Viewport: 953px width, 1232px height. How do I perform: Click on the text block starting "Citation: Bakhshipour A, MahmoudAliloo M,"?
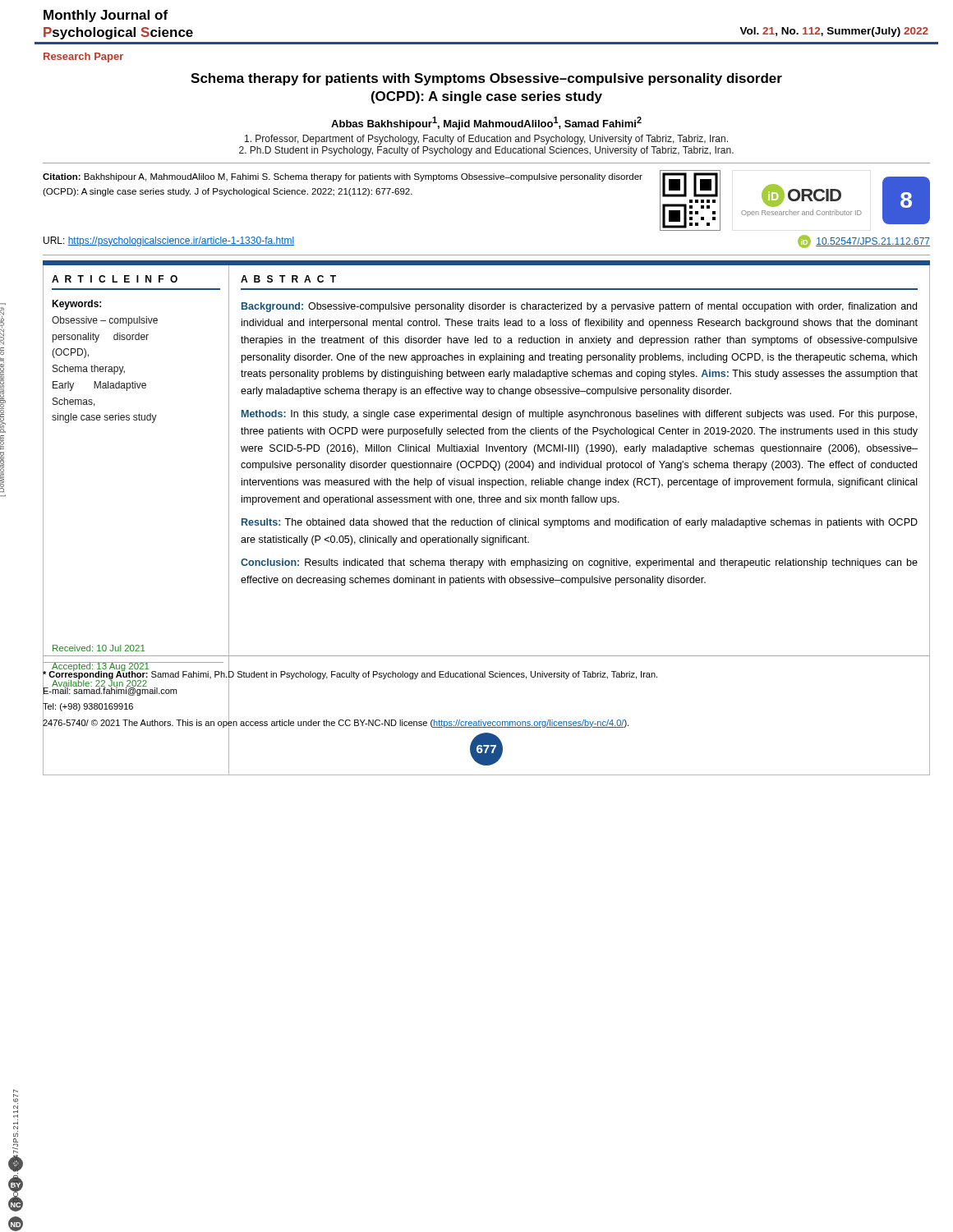343,184
